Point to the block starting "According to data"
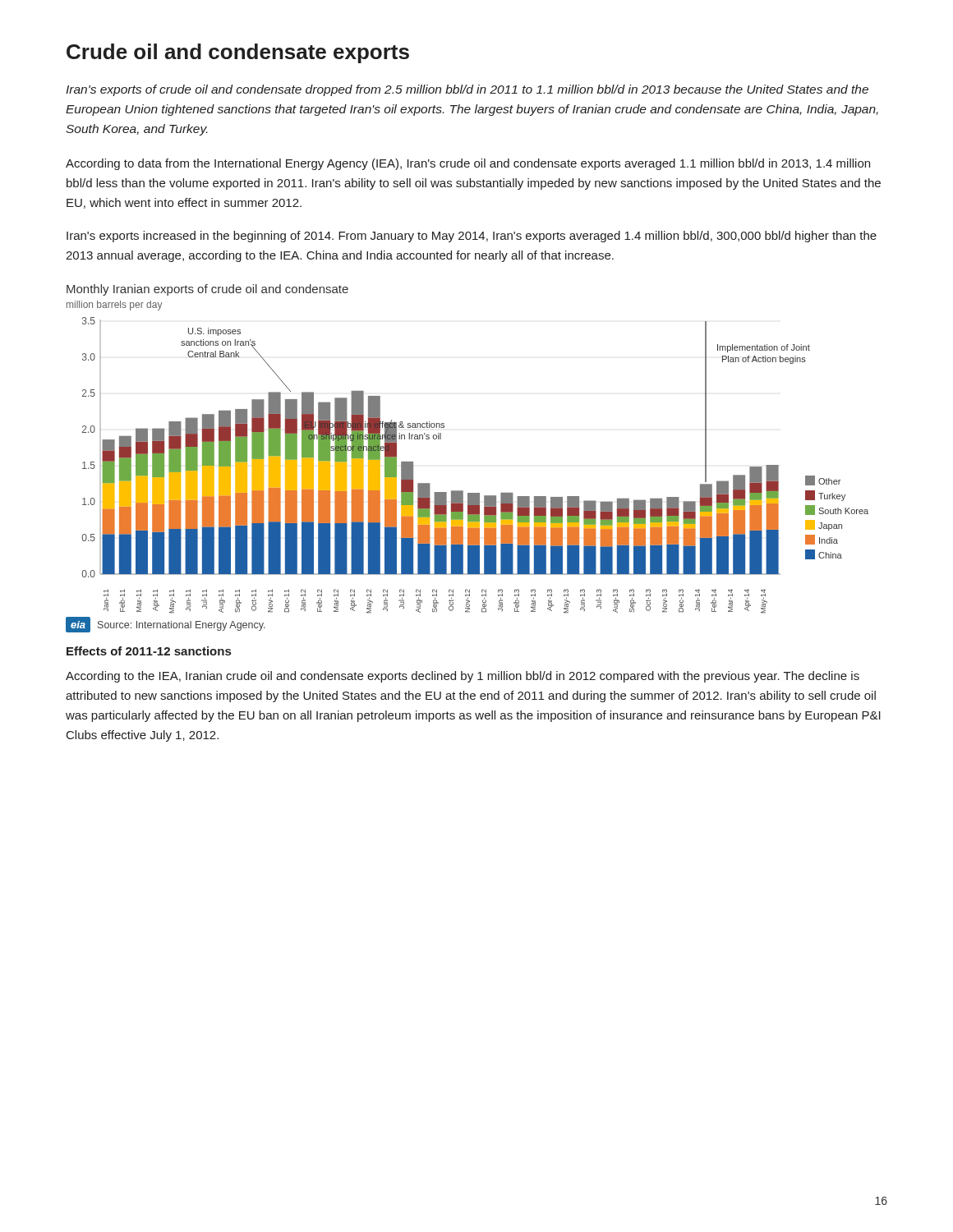The image size is (953, 1232). pyautogui.click(x=473, y=183)
